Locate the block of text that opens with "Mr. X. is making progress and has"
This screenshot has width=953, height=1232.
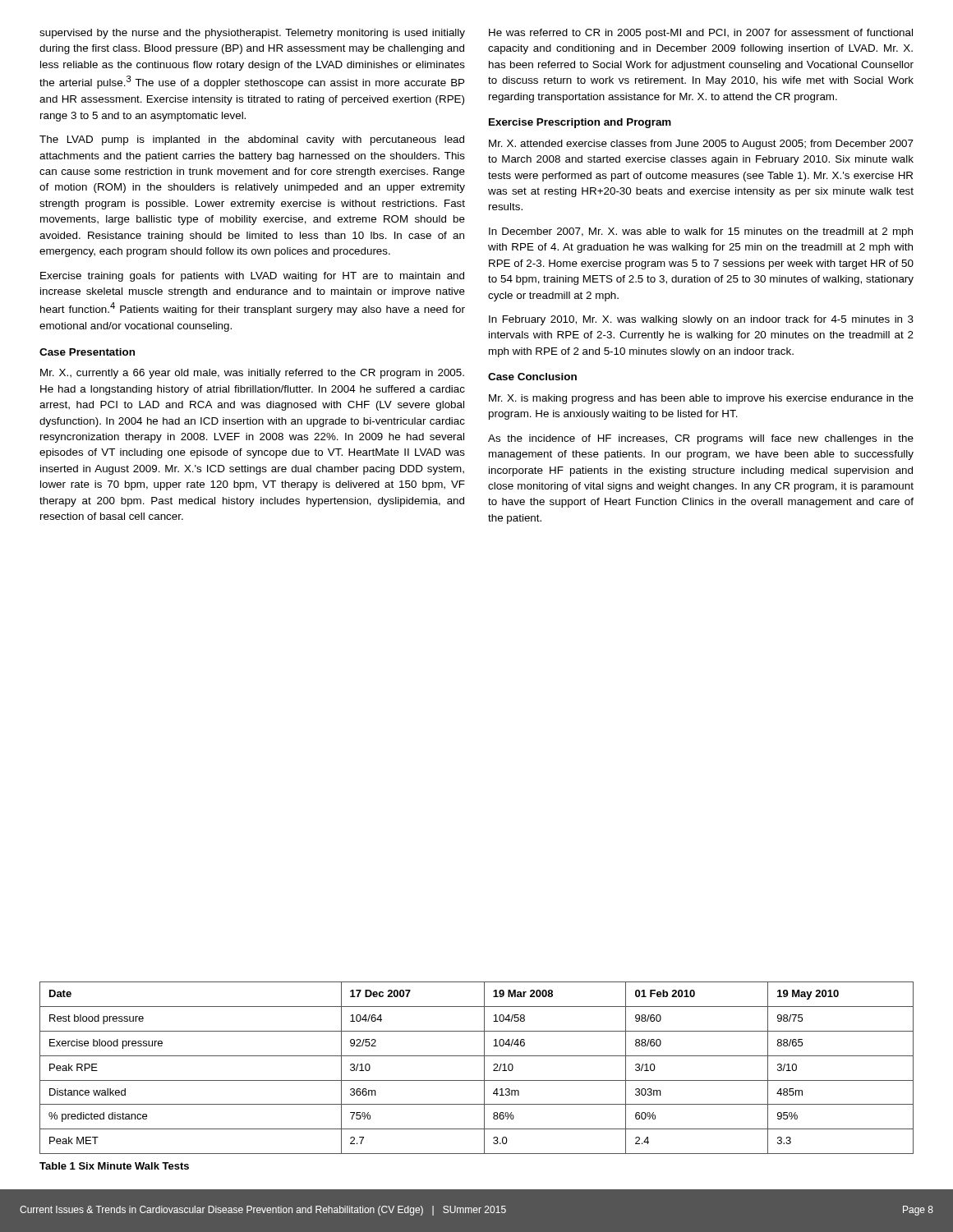(701, 406)
